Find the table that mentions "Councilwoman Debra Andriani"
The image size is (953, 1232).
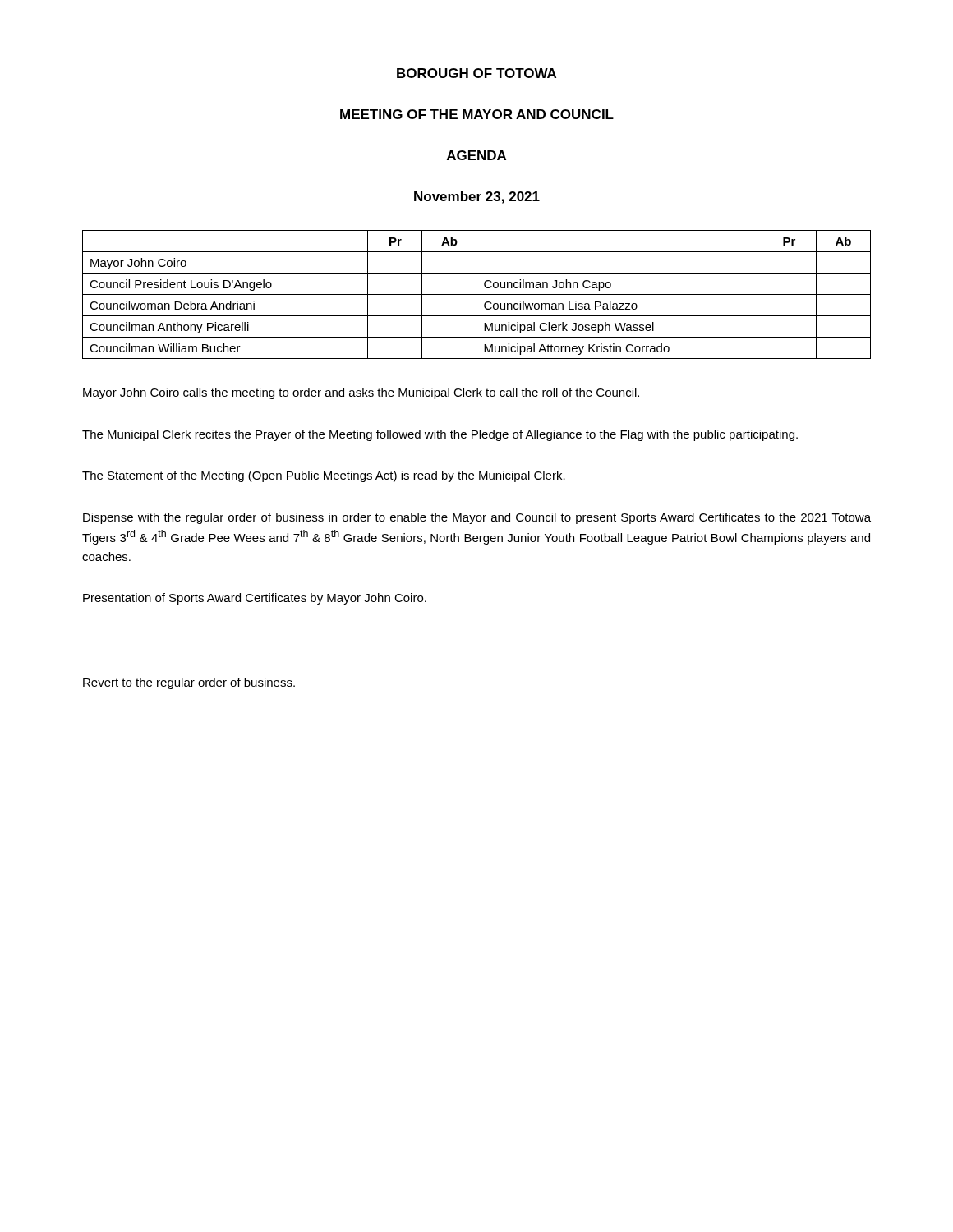476,294
